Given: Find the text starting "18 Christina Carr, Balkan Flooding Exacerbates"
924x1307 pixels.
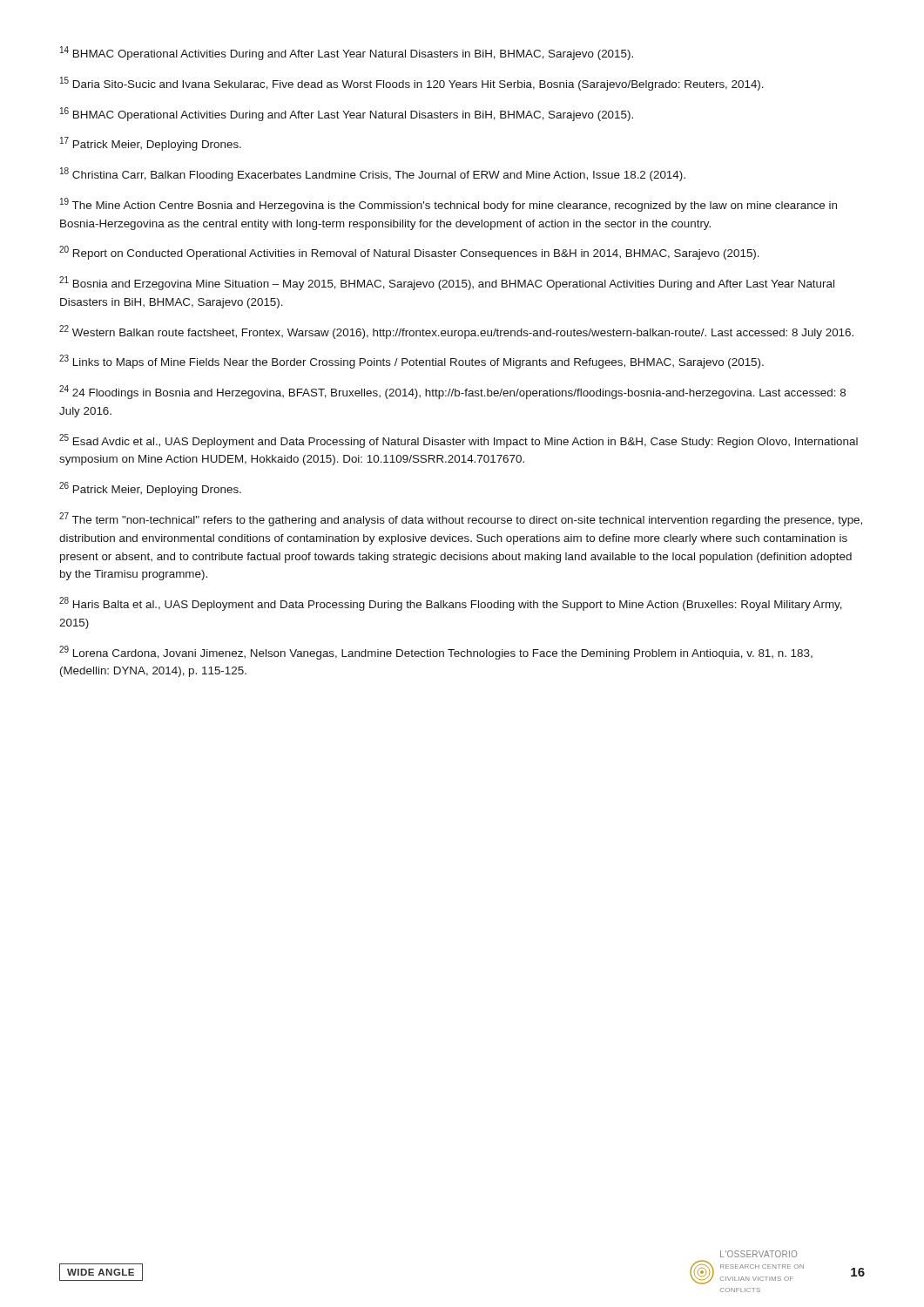Looking at the screenshot, I should (x=373, y=174).
